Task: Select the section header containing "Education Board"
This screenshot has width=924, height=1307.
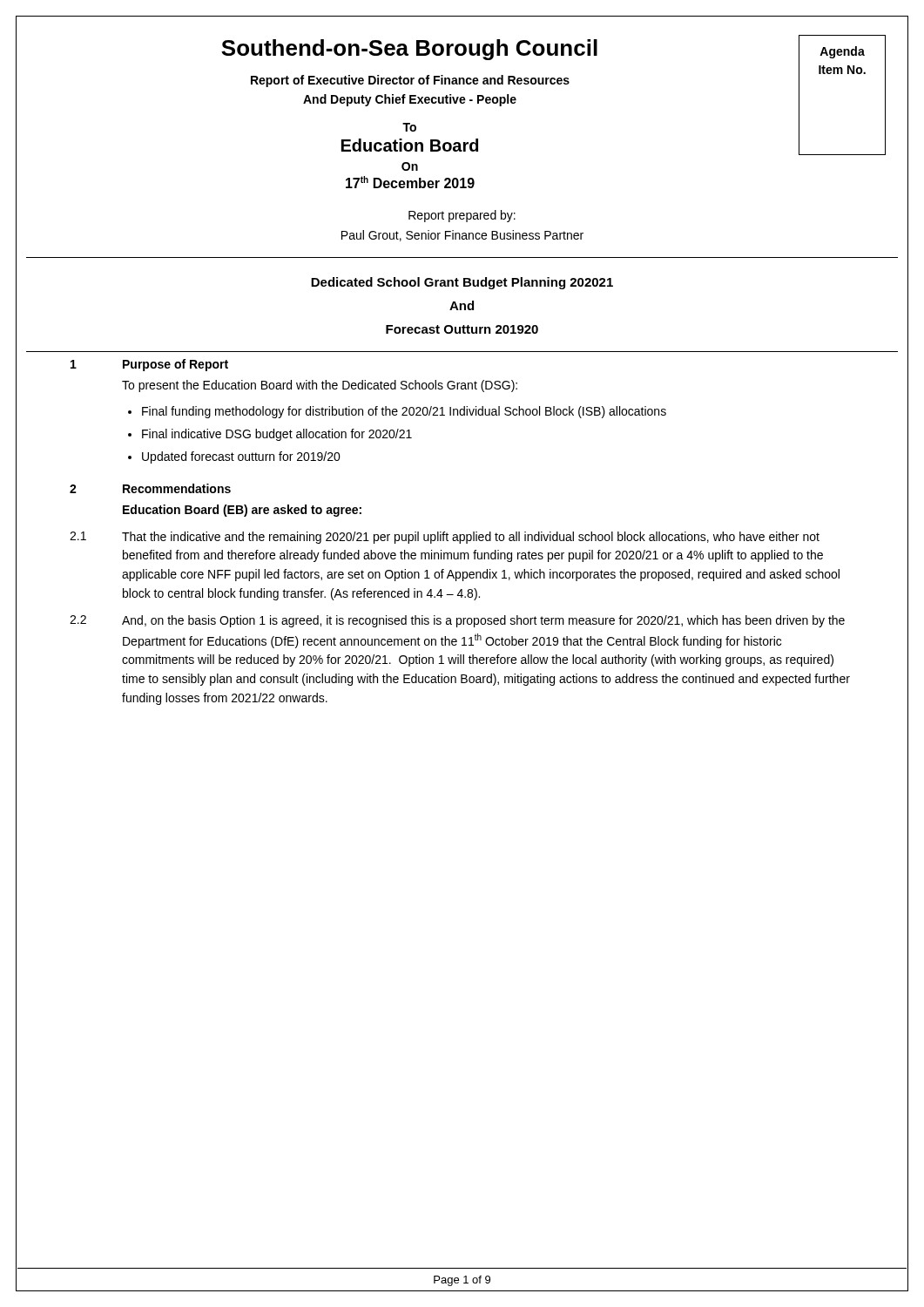Action: pos(410,145)
